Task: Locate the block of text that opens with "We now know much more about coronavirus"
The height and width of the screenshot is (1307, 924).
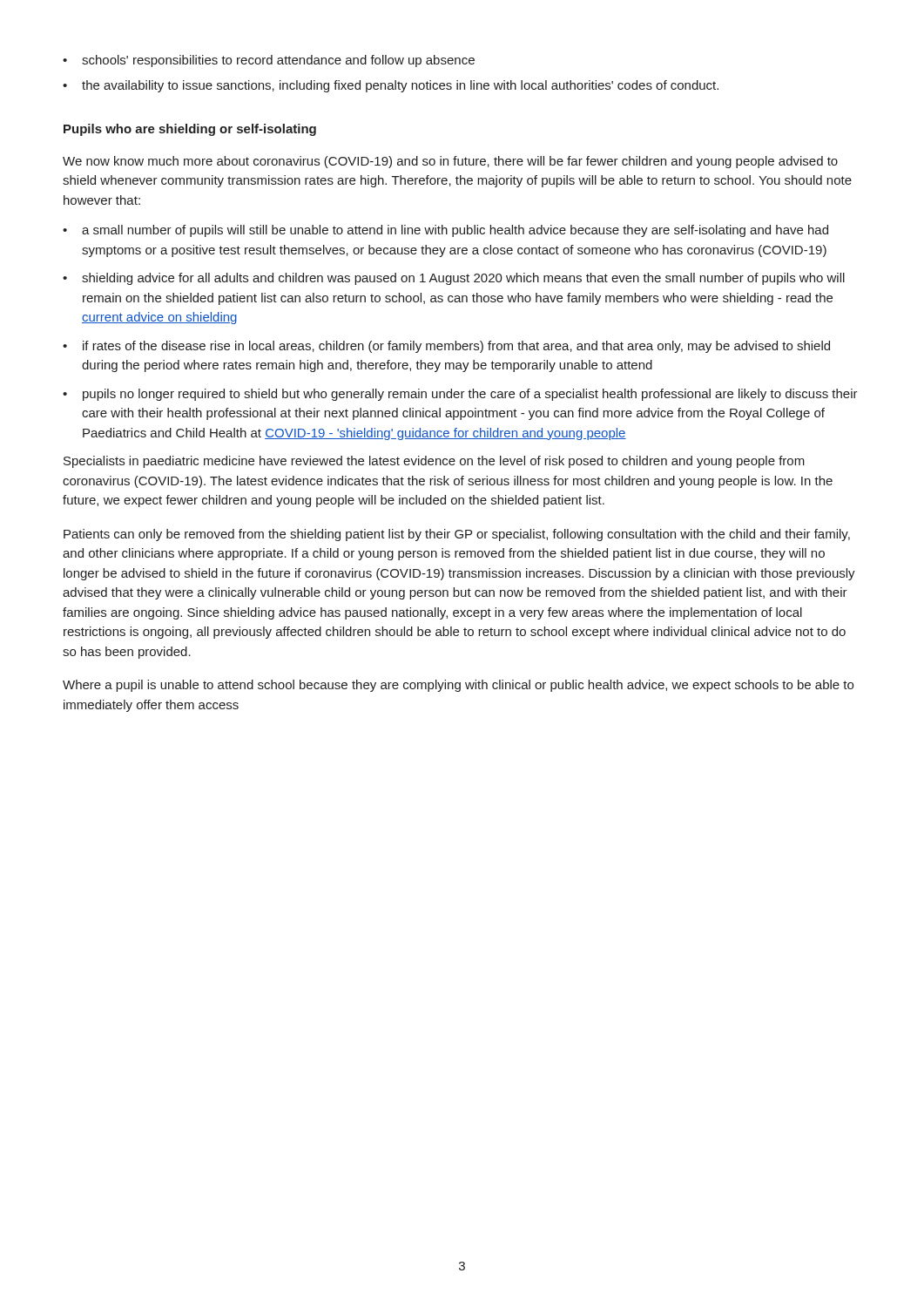Action: pyautogui.click(x=457, y=180)
